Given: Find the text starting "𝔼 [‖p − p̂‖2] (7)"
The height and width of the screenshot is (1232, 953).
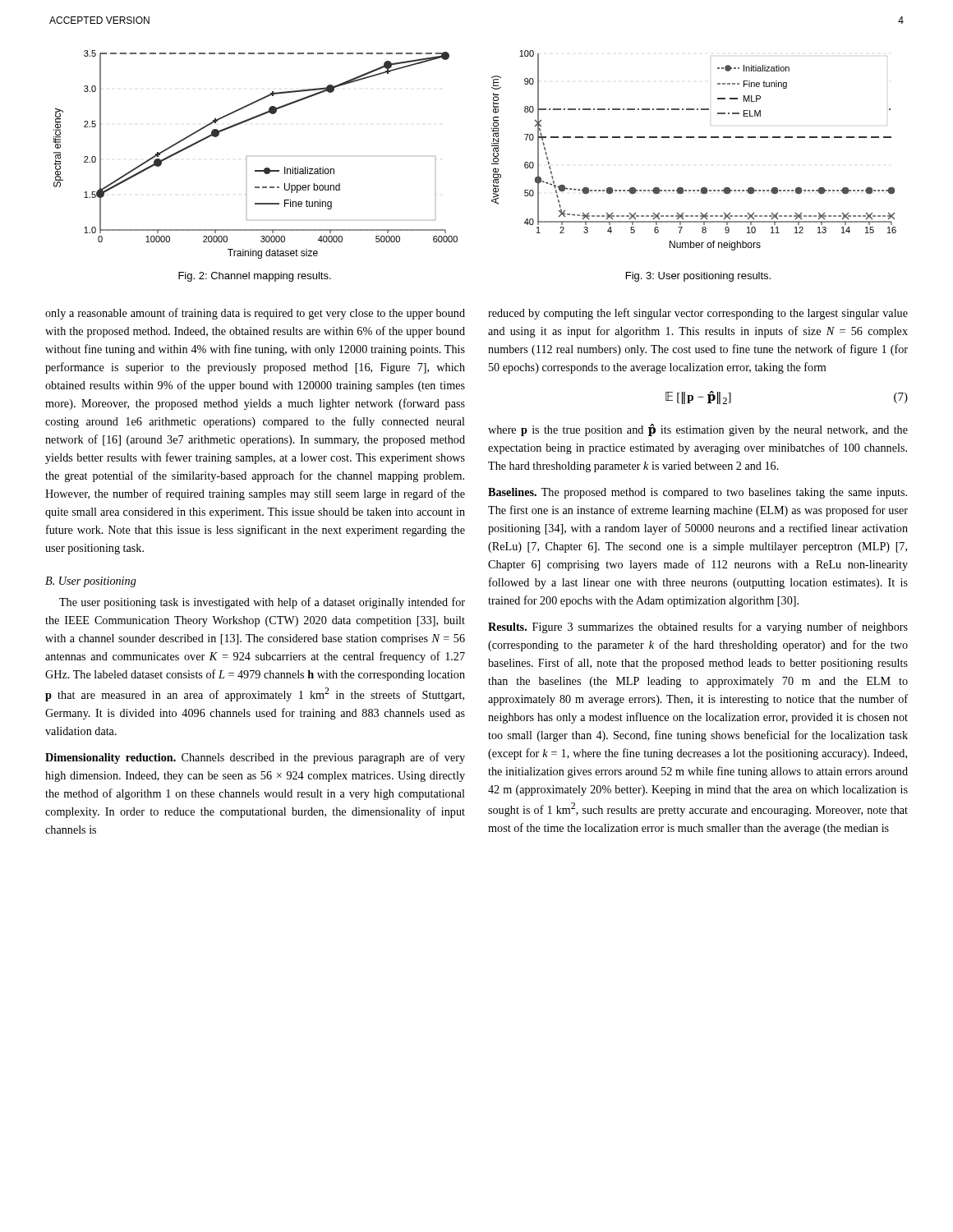Looking at the screenshot, I should pos(690,397).
